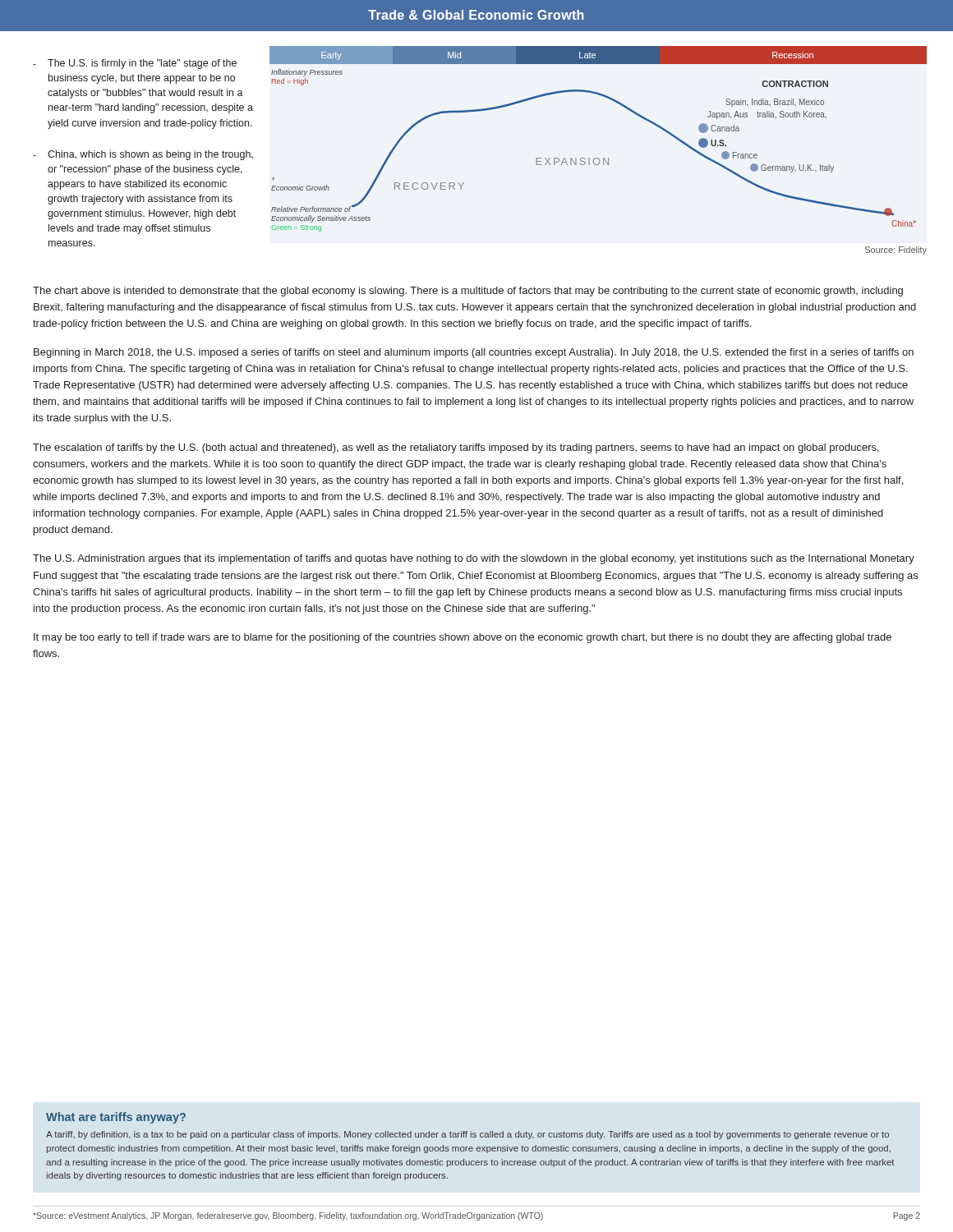
Task: Find the block starting "The U.S. Administration argues that"
Action: point(476,583)
